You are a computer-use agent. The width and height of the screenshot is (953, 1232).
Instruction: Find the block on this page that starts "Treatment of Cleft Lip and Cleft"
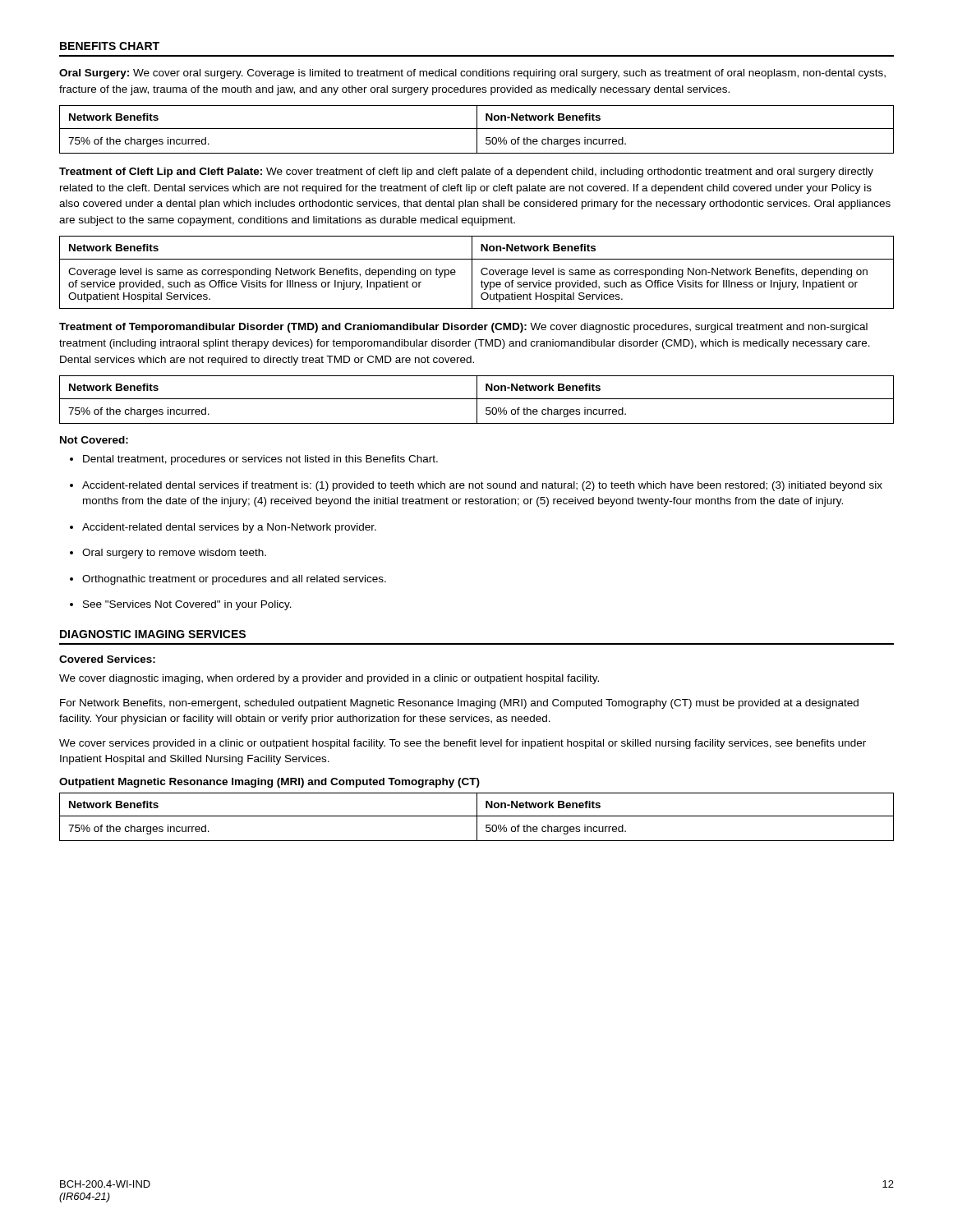pos(475,195)
